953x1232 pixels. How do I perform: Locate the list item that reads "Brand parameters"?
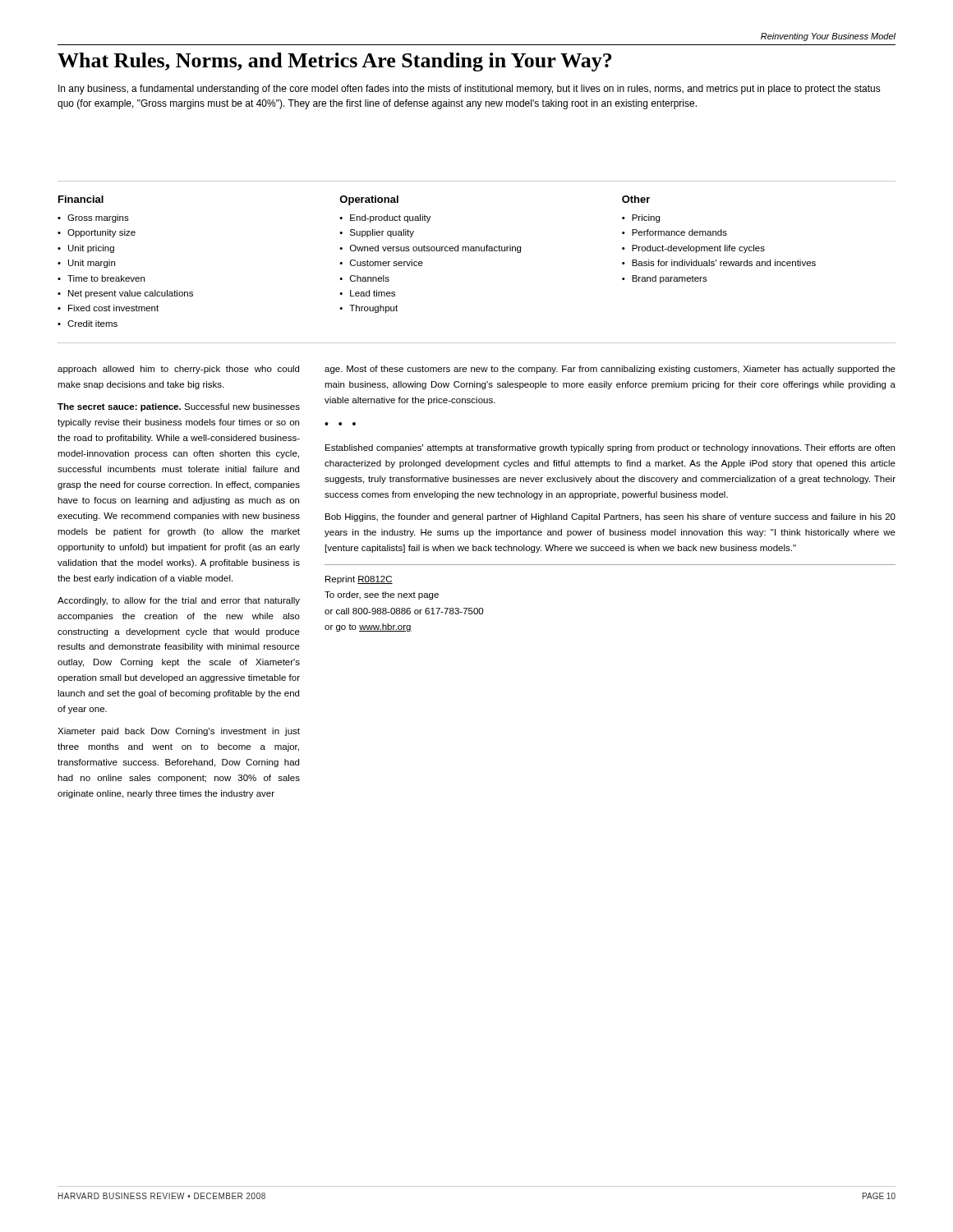click(669, 278)
